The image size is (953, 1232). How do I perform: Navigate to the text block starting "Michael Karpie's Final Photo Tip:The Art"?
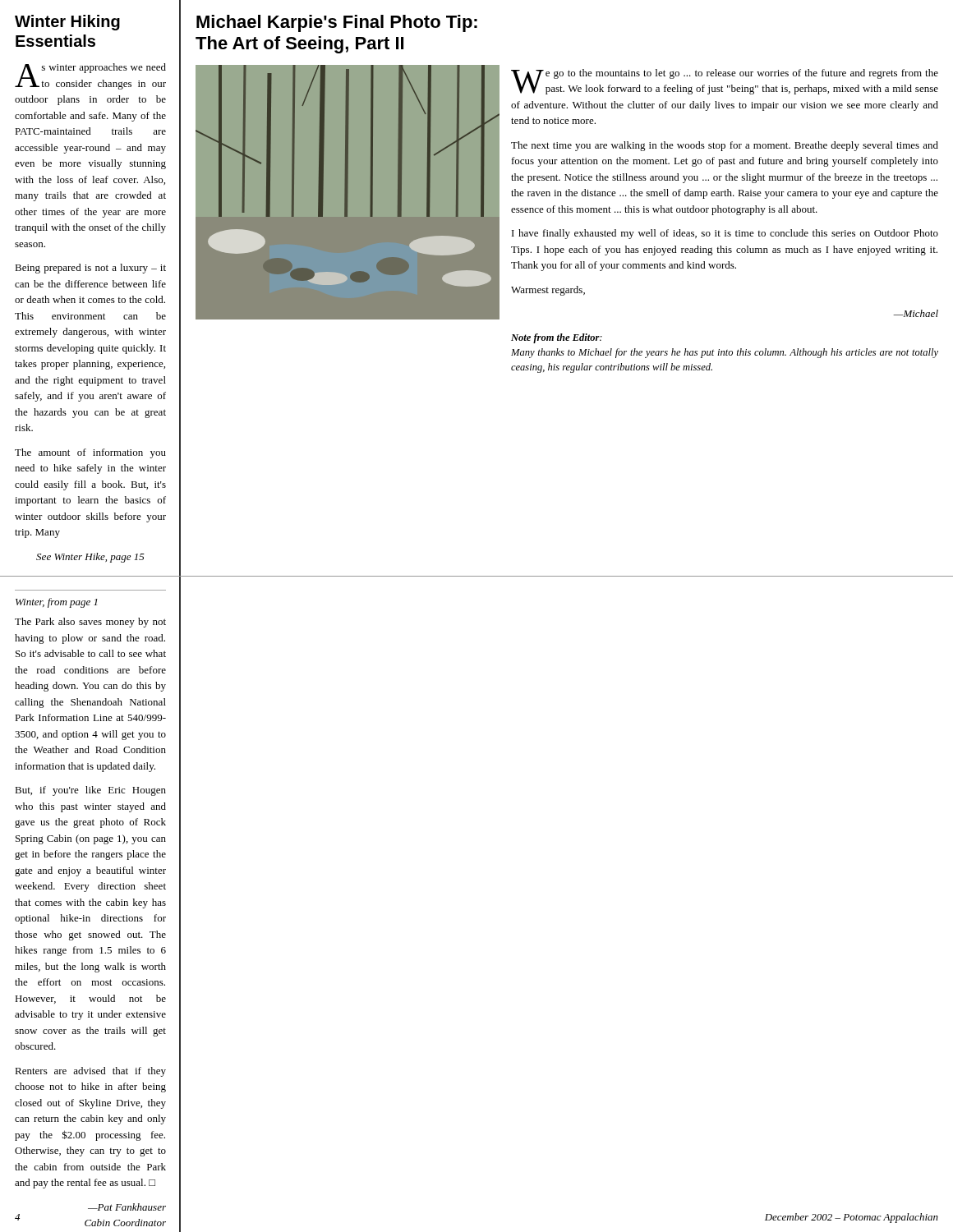tap(337, 33)
